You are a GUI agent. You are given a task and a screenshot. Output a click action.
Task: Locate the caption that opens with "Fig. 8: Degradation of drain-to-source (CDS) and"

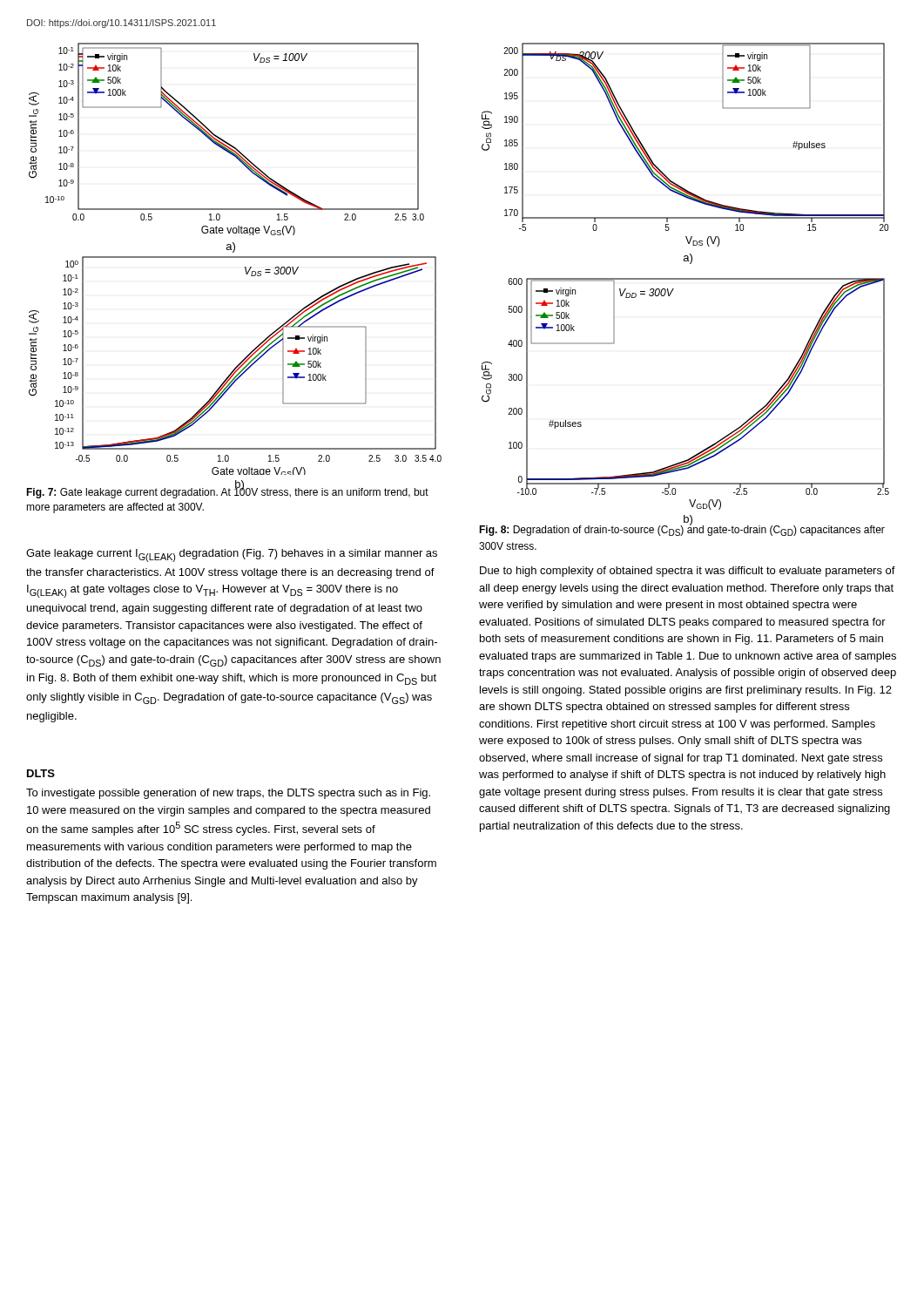tap(682, 538)
